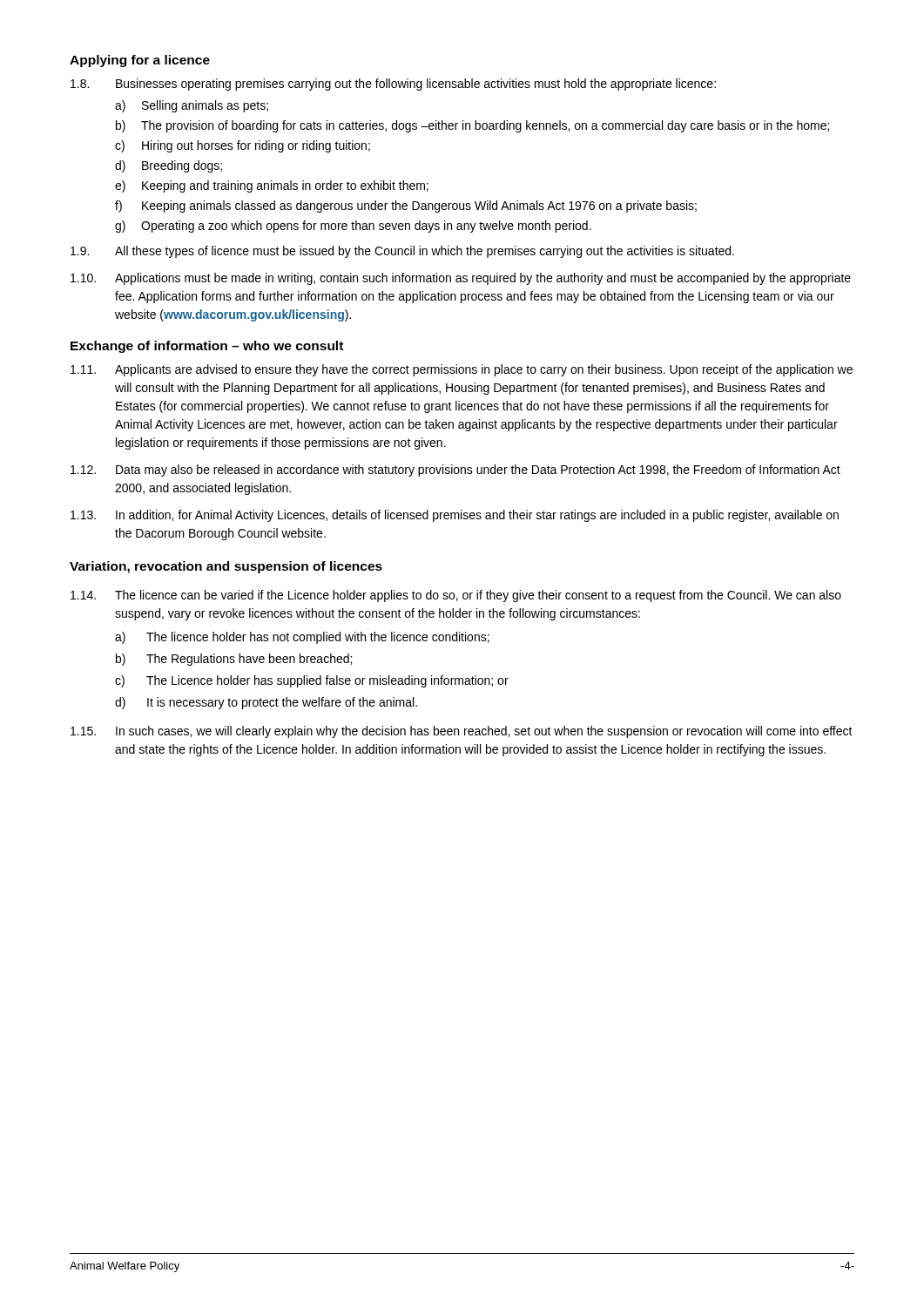The height and width of the screenshot is (1307, 924).
Task: Locate the passage starting "d) It is necessary to protect the"
Action: [x=266, y=703]
